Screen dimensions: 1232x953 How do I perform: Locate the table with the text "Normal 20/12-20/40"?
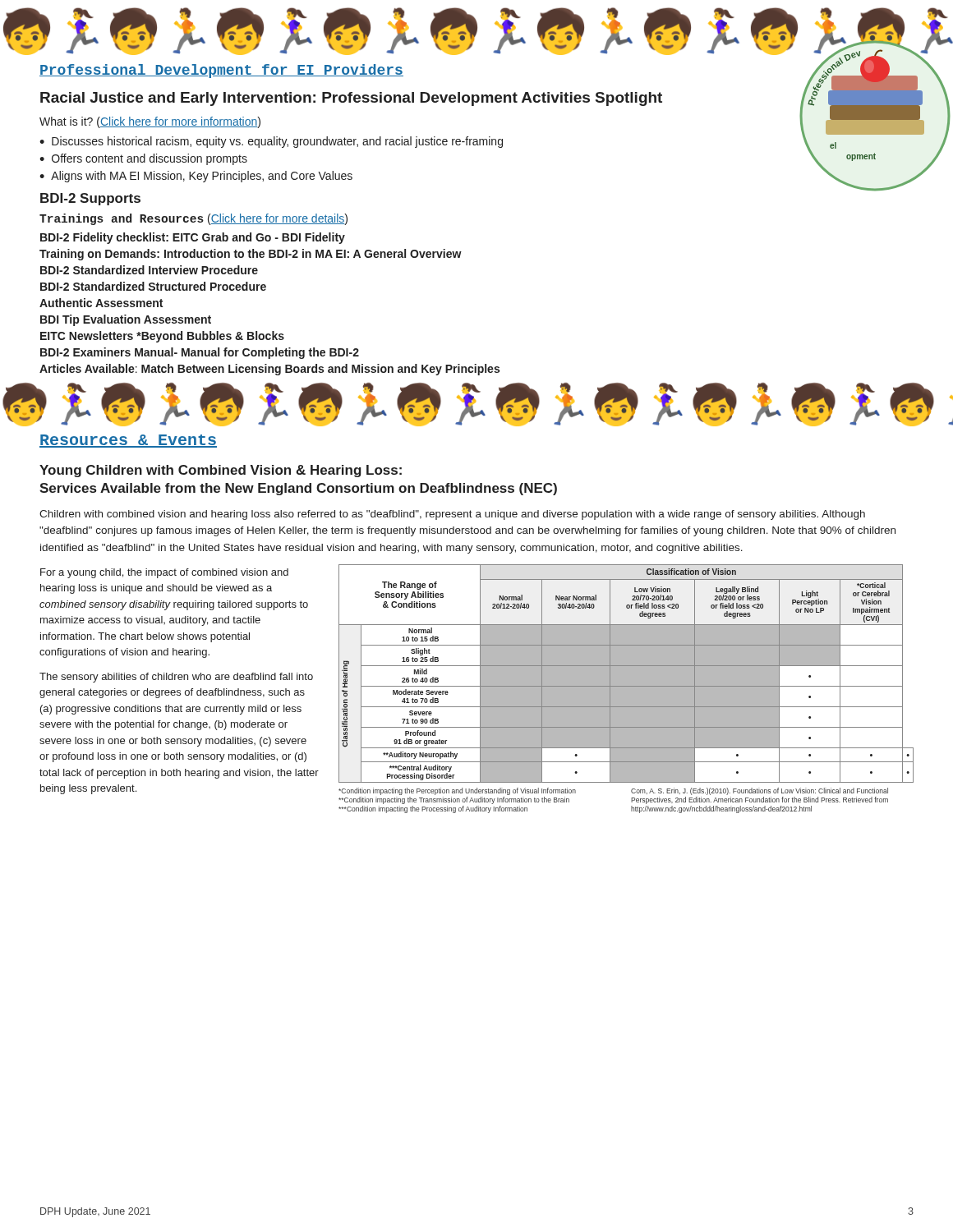tap(626, 673)
